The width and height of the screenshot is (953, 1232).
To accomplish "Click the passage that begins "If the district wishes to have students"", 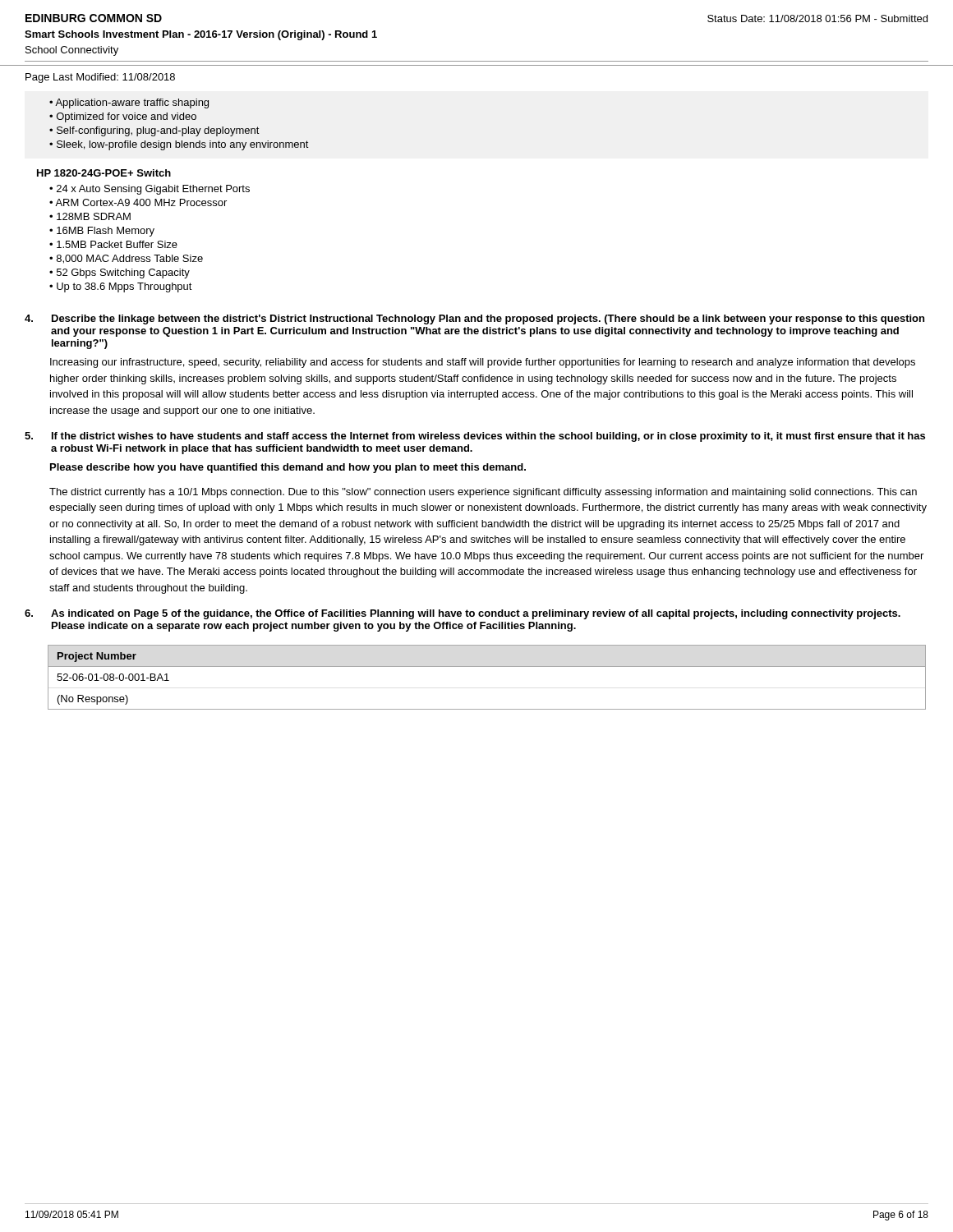I will tap(488, 442).
